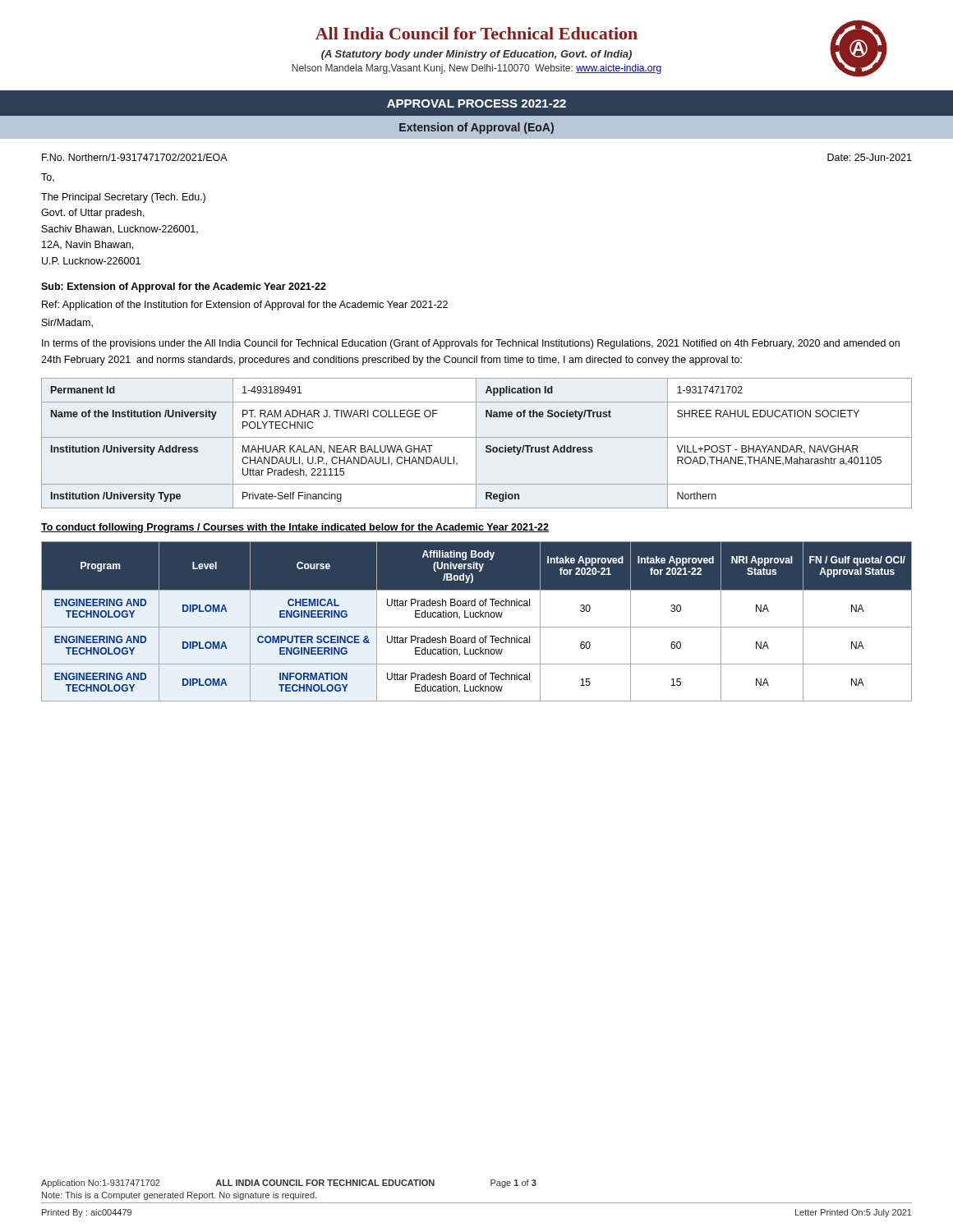
Task: Find the table that mentions "VILL+POST - BHAYANDAR,"
Action: 476,443
